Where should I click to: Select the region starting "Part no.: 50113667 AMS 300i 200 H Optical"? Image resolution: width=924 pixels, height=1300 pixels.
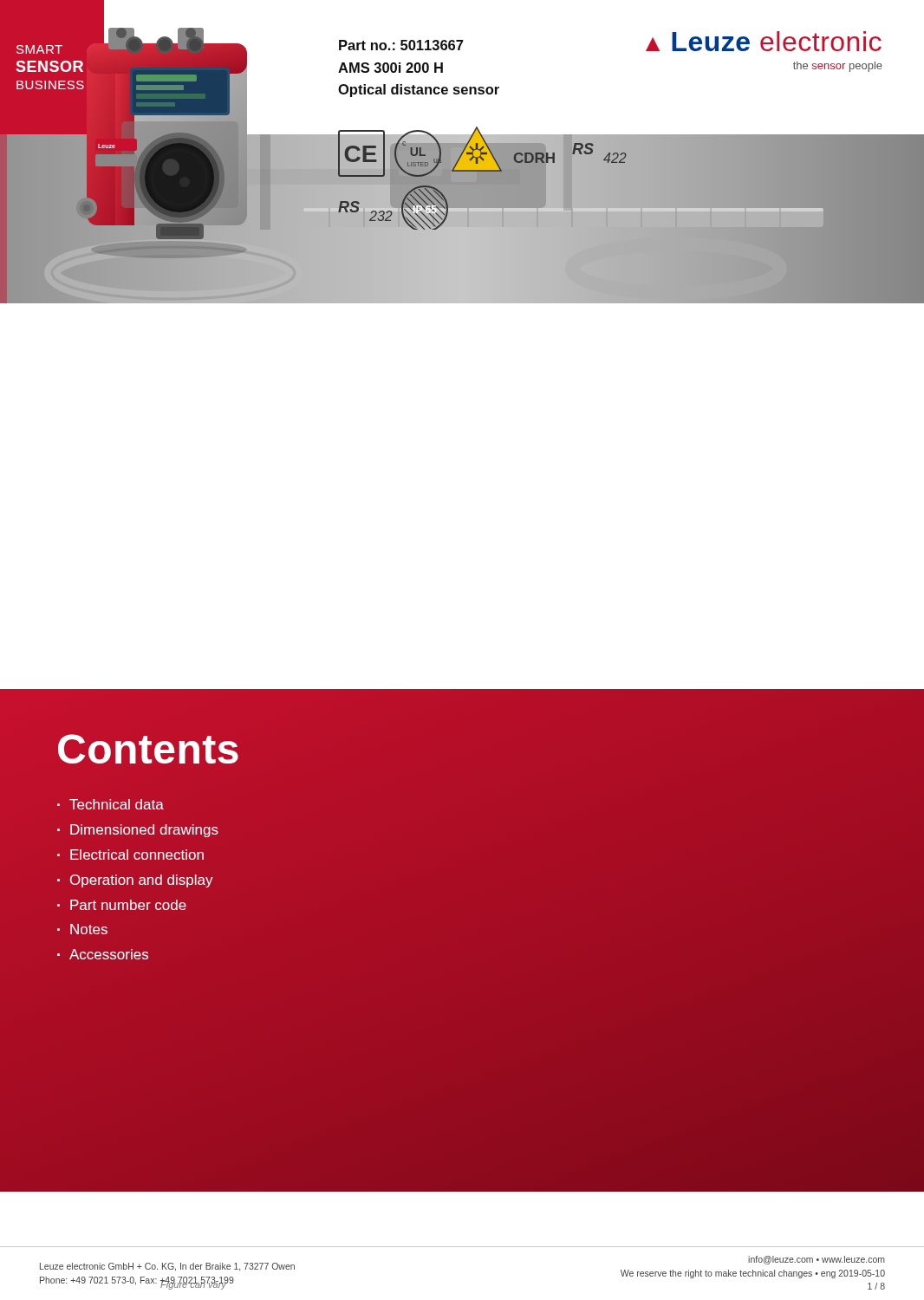(x=607, y=134)
